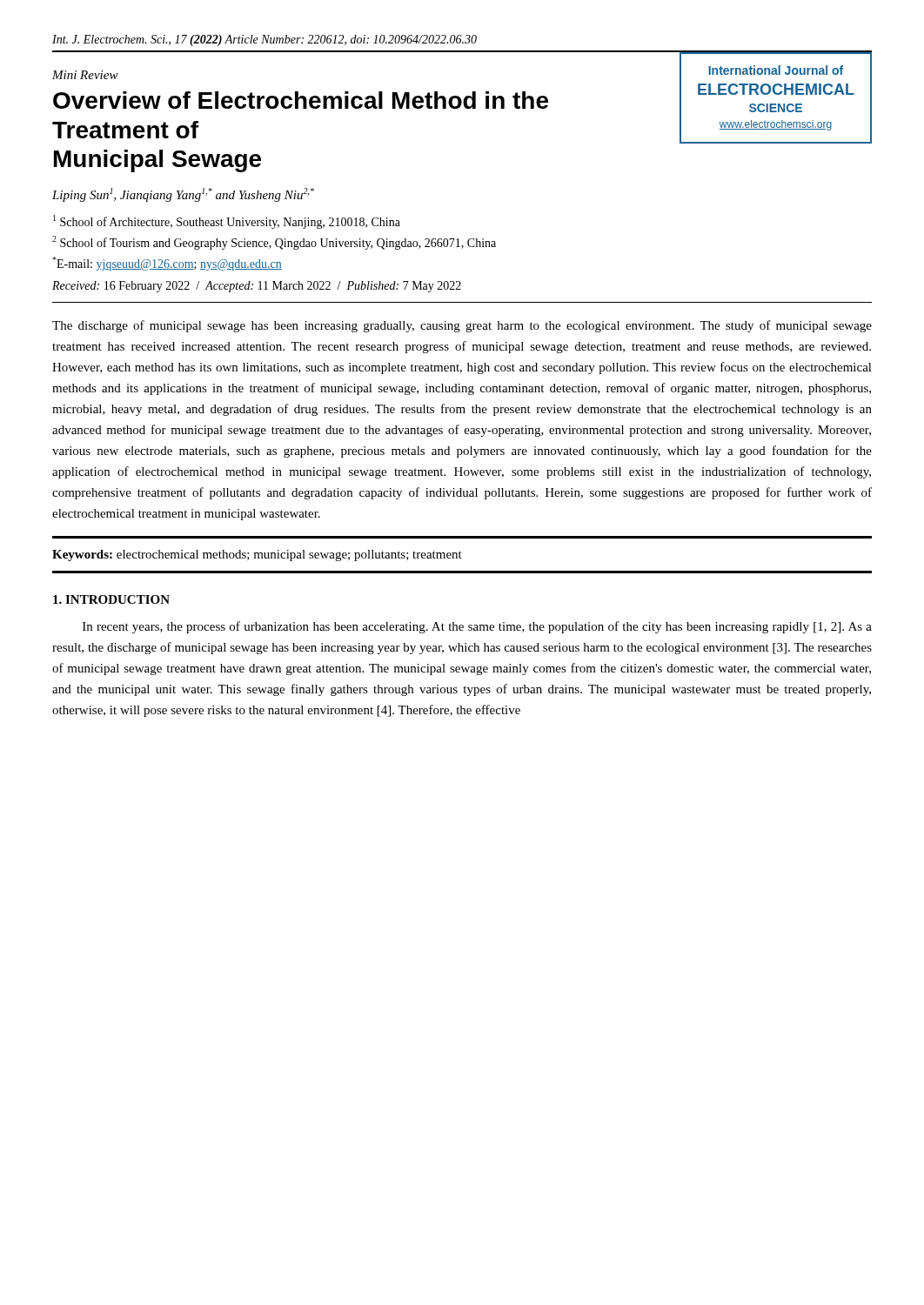
Task: Click where it says "Mini Review"
Action: (x=85, y=75)
